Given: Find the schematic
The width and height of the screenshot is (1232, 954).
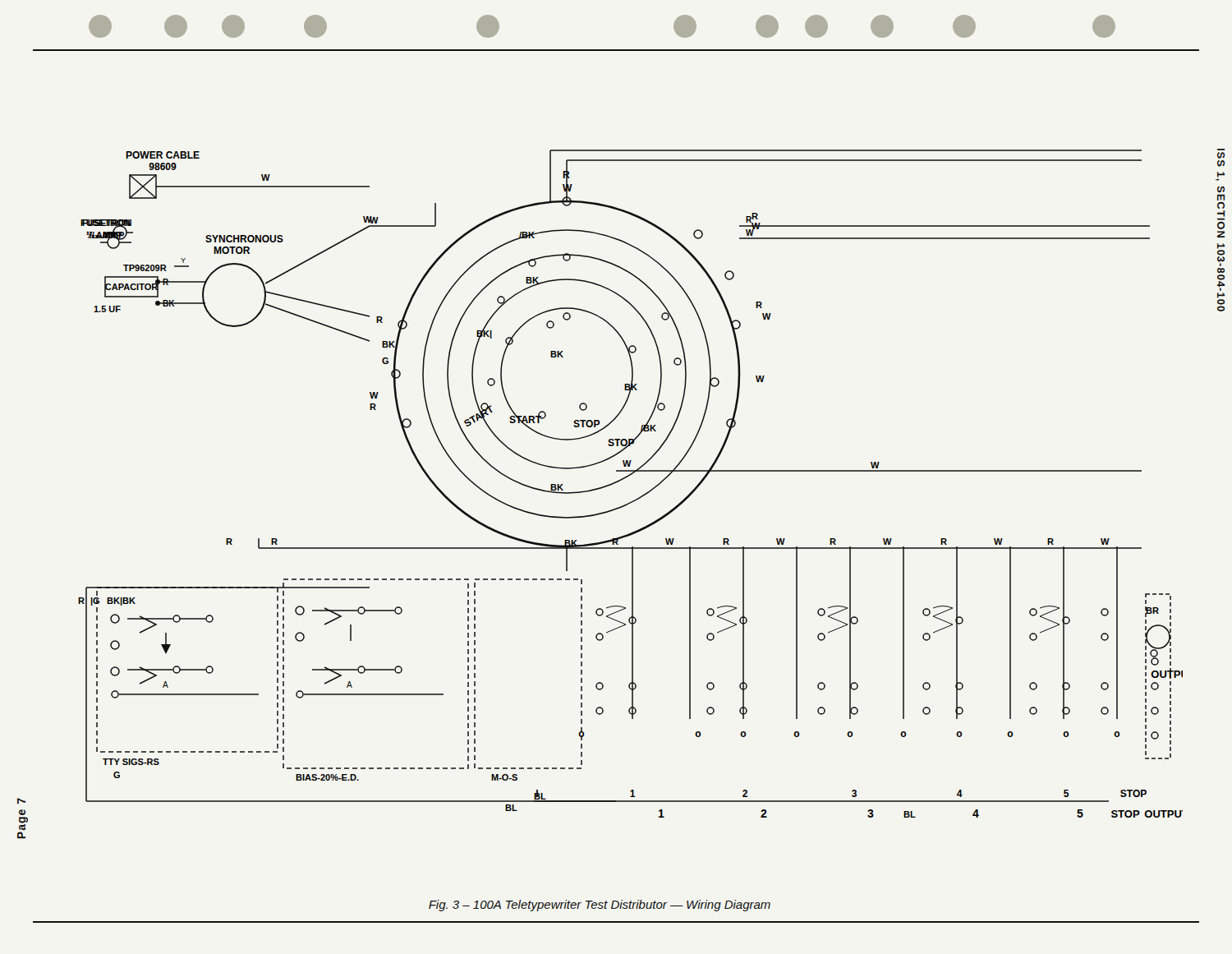Looking at the screenshot, I should click(x=612, y=460).
